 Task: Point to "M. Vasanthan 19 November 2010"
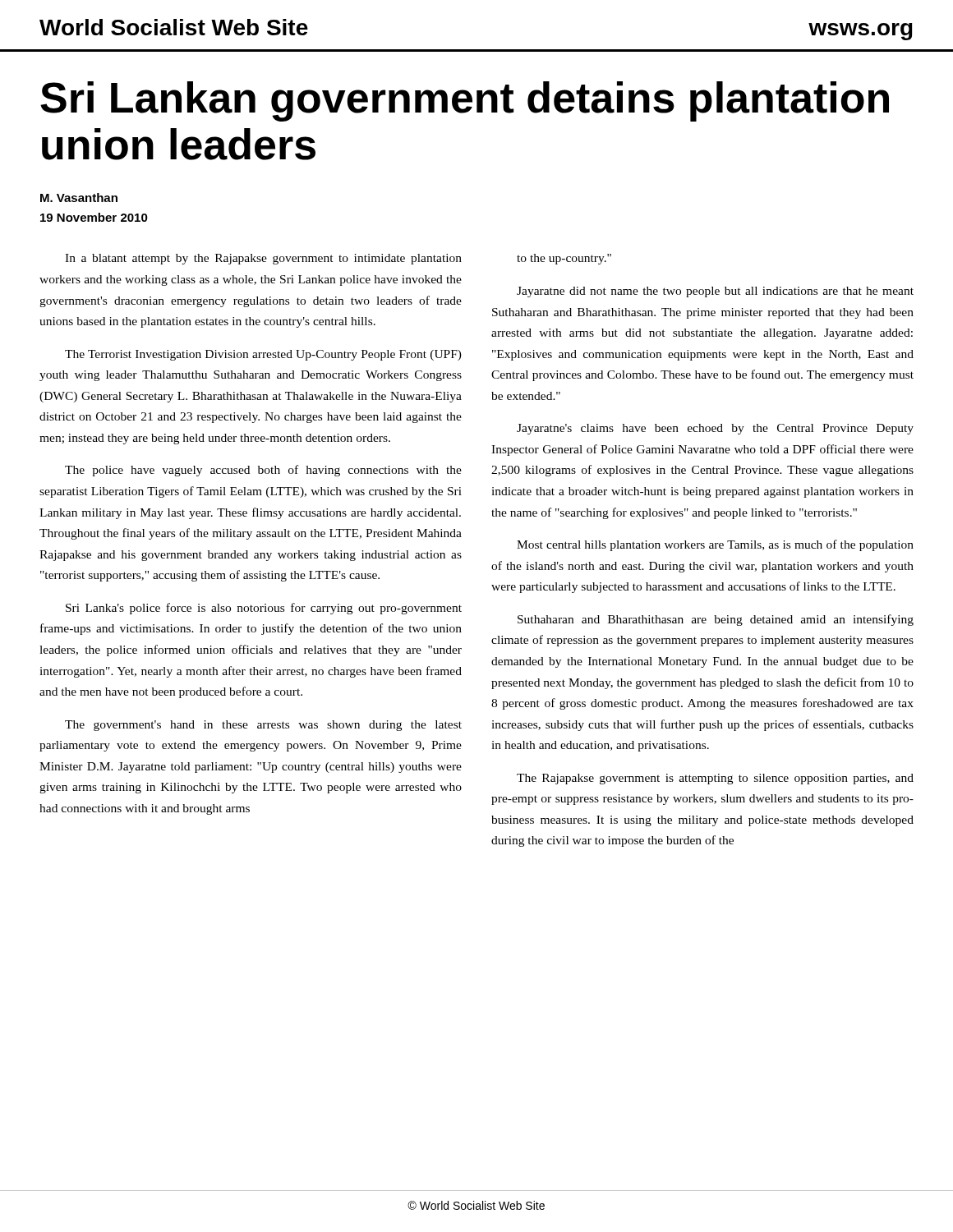click(94, 208)
